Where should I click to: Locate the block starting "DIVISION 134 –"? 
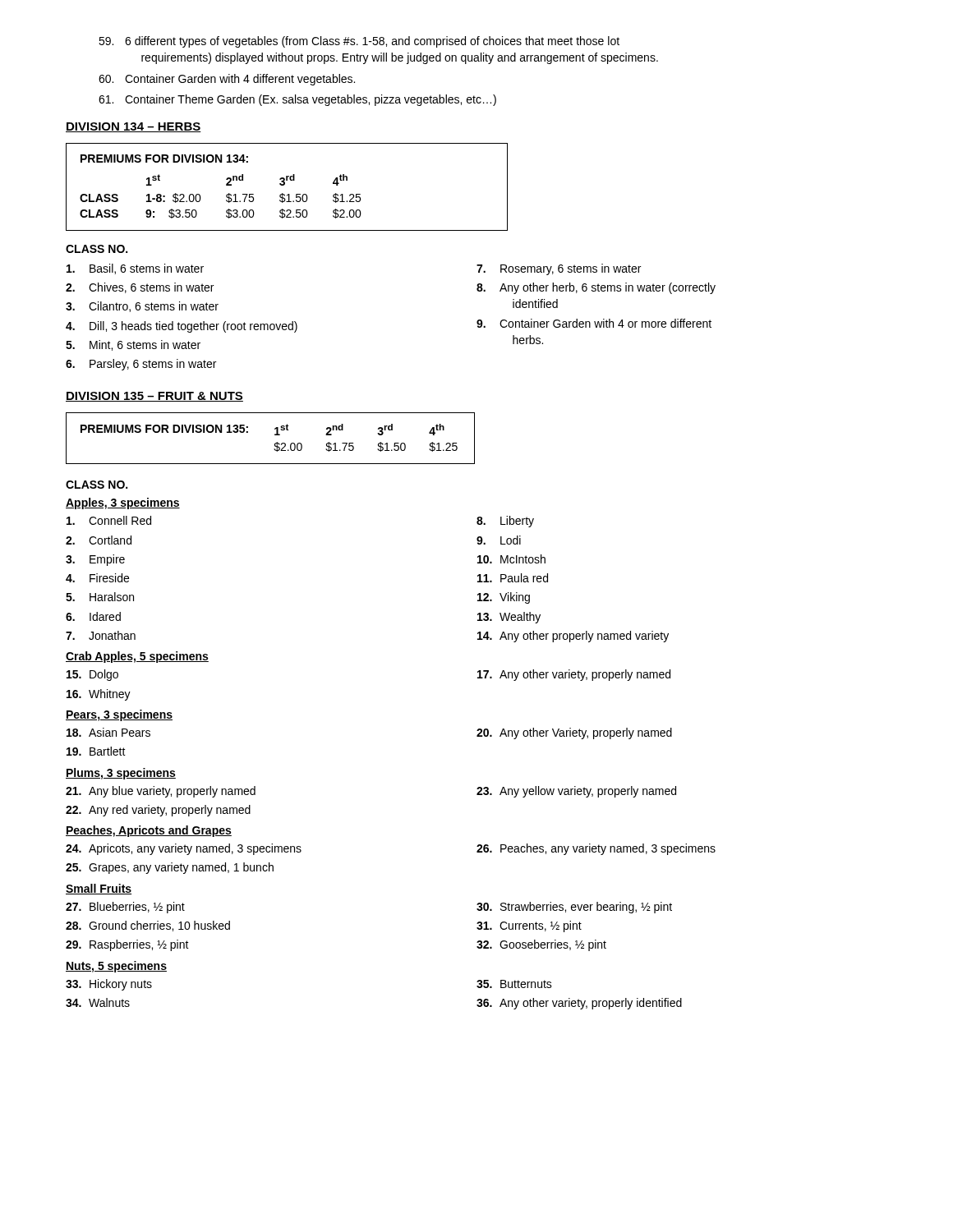(x=133, y=126)
